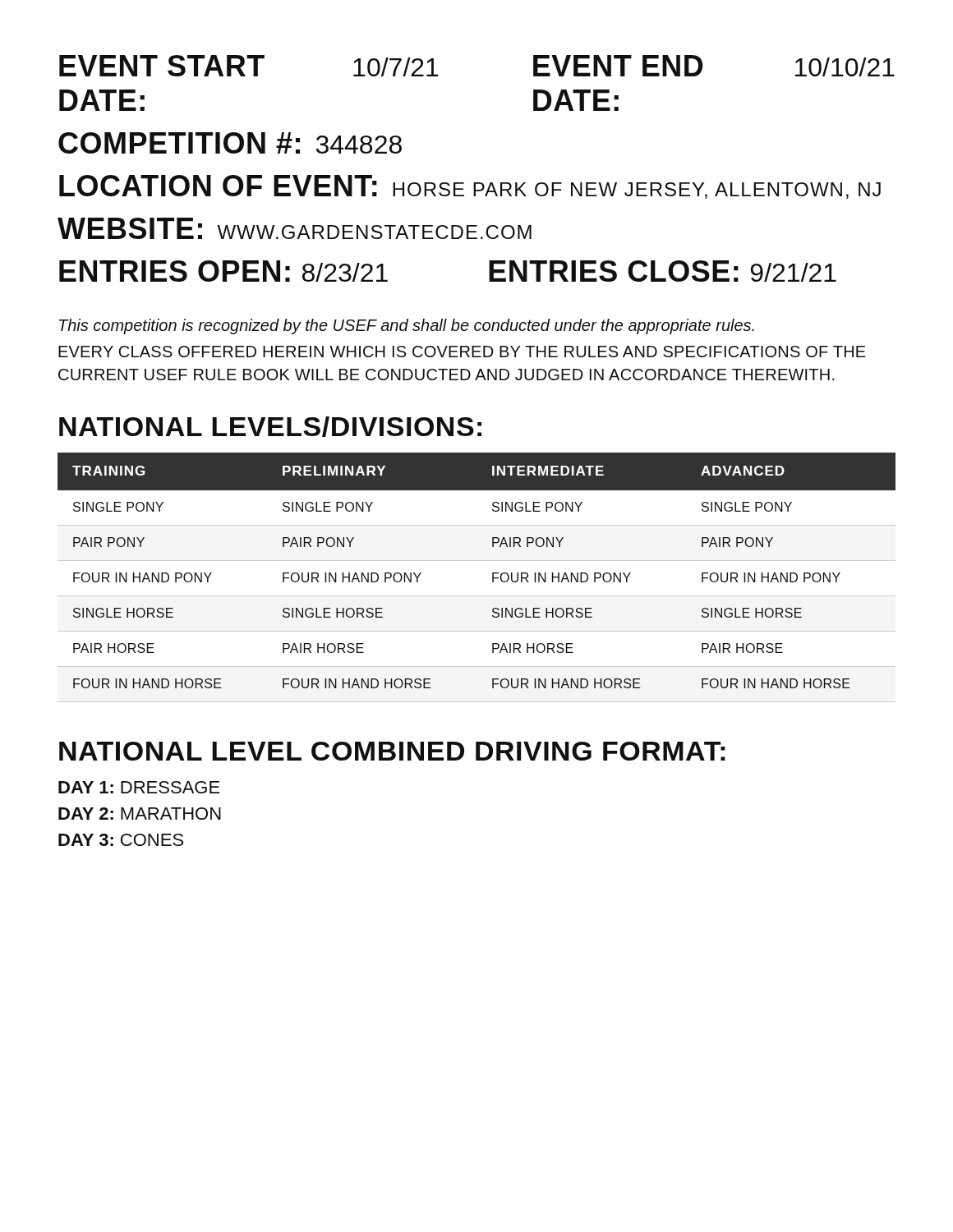Point to the text block starting "ENTRIES OPEN: 8/23/21 ENTRIES CLOSE: 9/21/21"
The width and height of the screenshot is (953, 1232).
click(231, 271)
